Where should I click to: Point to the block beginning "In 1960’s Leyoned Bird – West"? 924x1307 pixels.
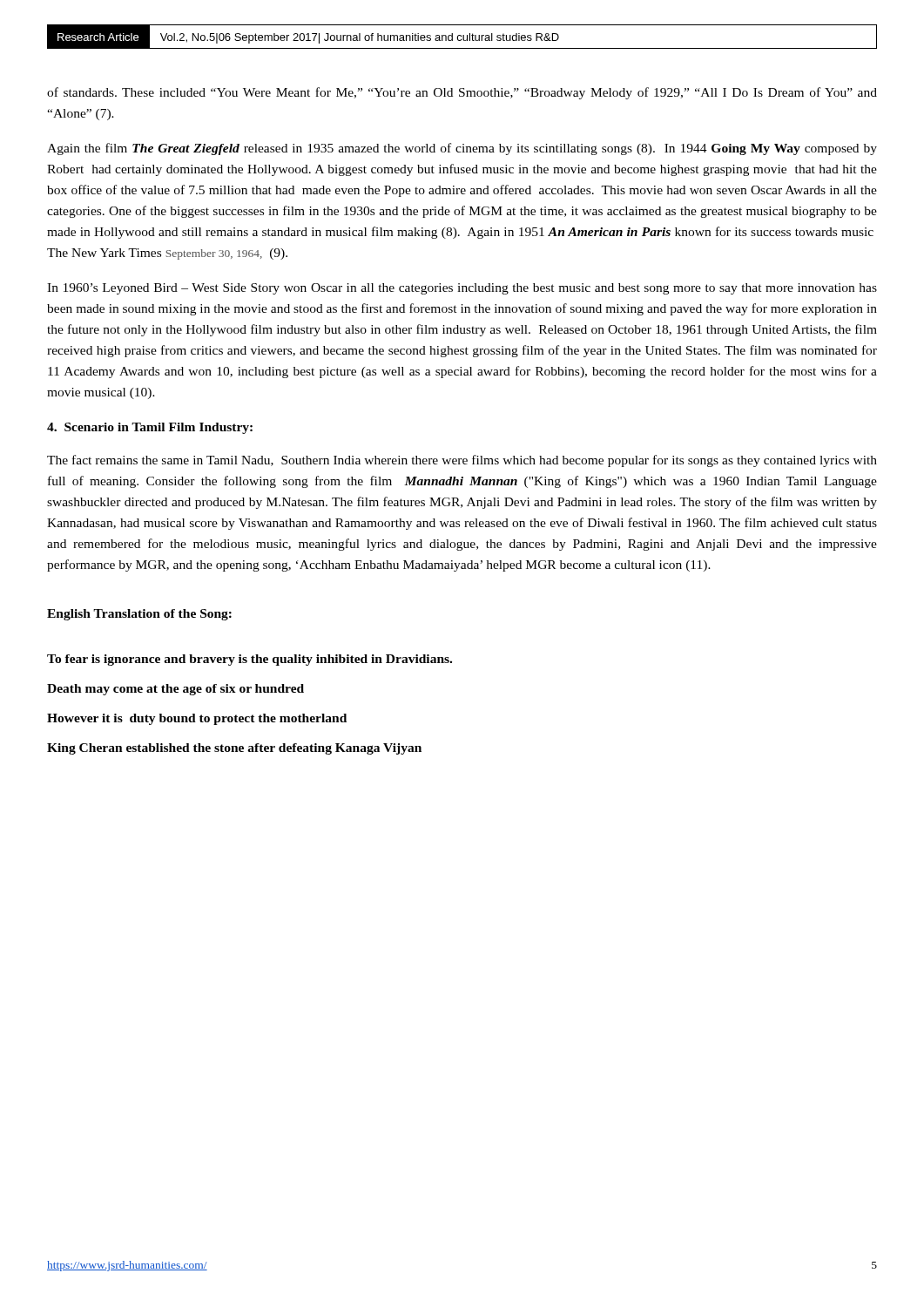462,340
